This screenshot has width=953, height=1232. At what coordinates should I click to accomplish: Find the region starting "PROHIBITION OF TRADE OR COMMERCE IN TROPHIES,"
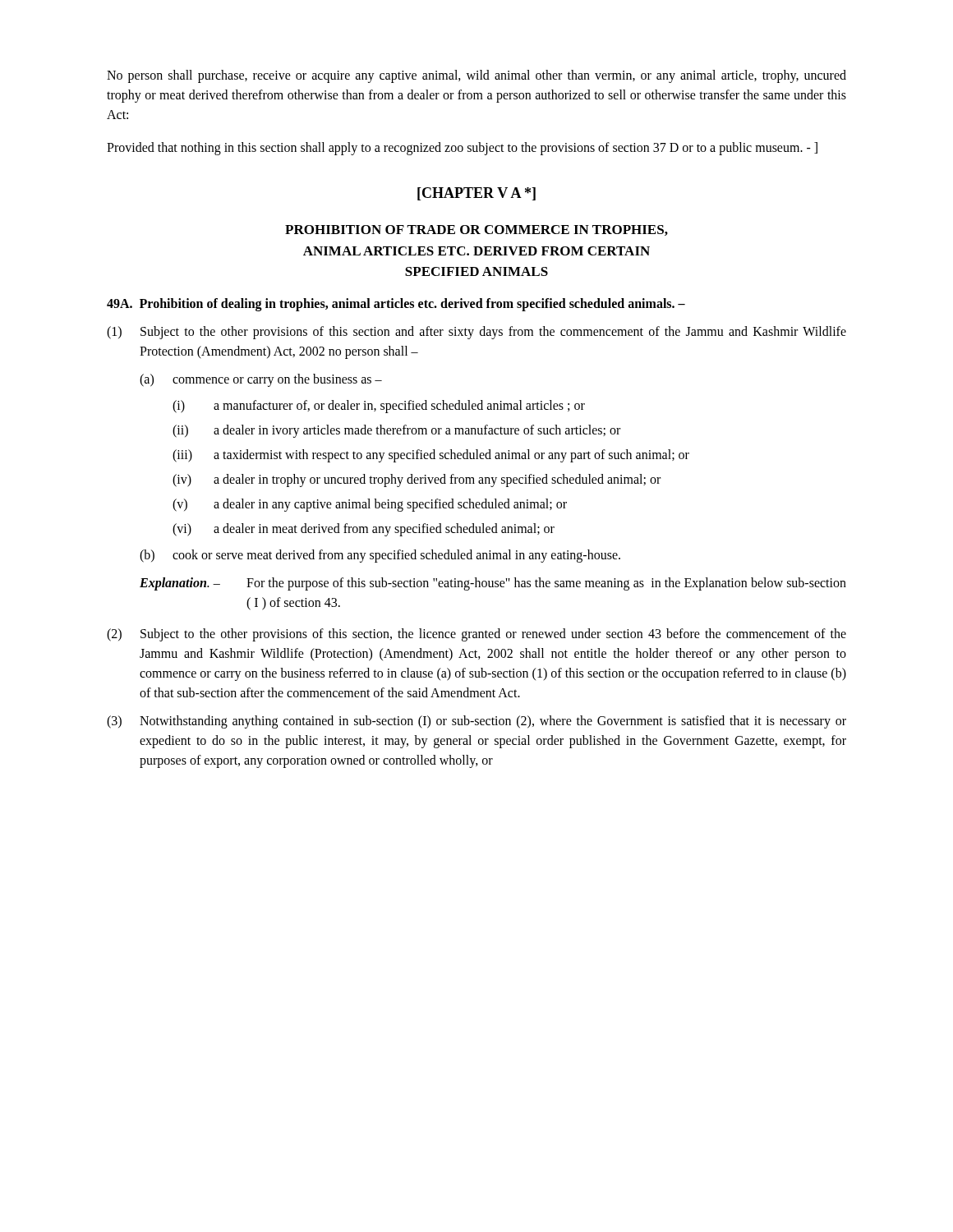476,251
